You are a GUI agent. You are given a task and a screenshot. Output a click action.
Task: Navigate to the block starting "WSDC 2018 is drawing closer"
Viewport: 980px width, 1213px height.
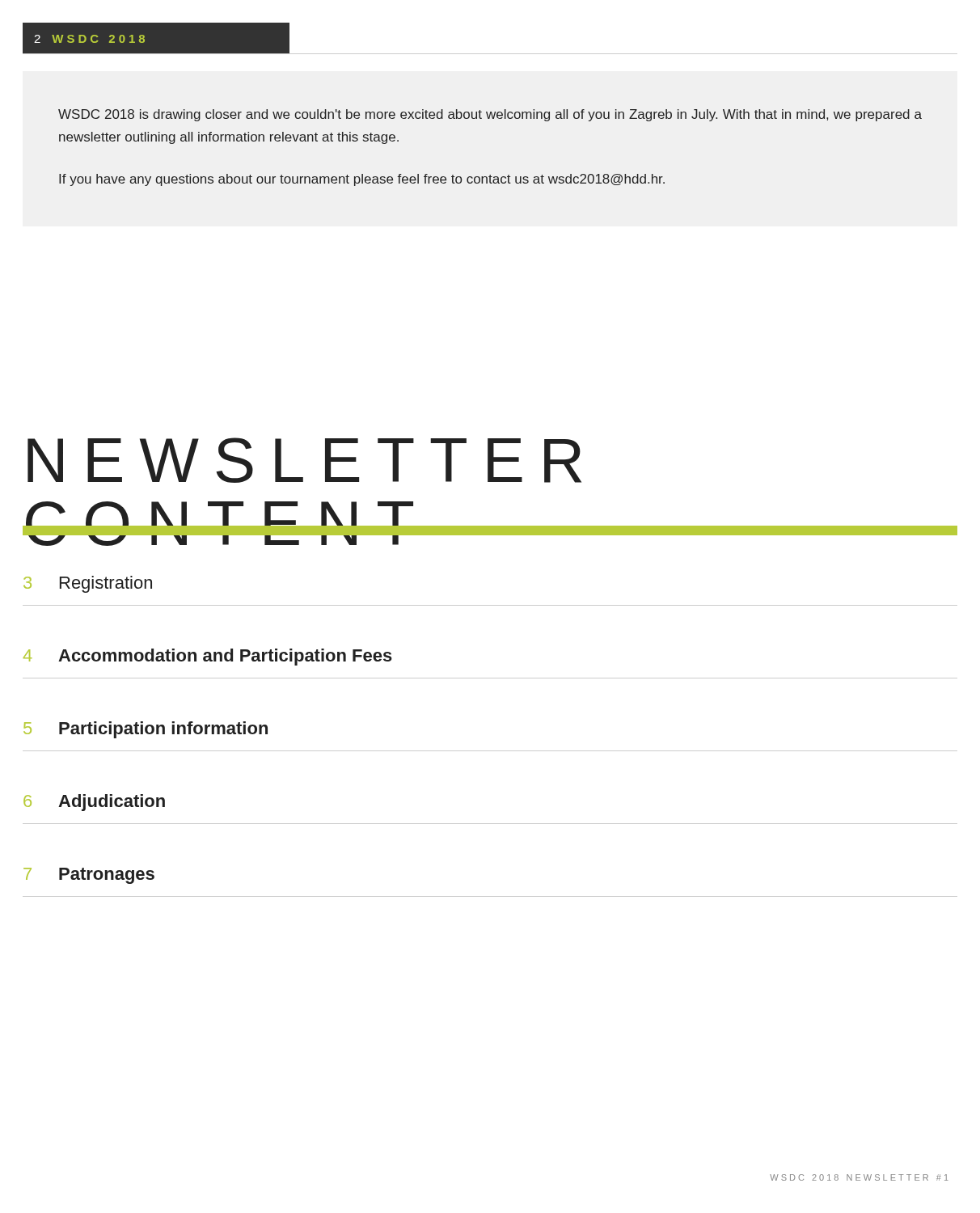(490, 115)
